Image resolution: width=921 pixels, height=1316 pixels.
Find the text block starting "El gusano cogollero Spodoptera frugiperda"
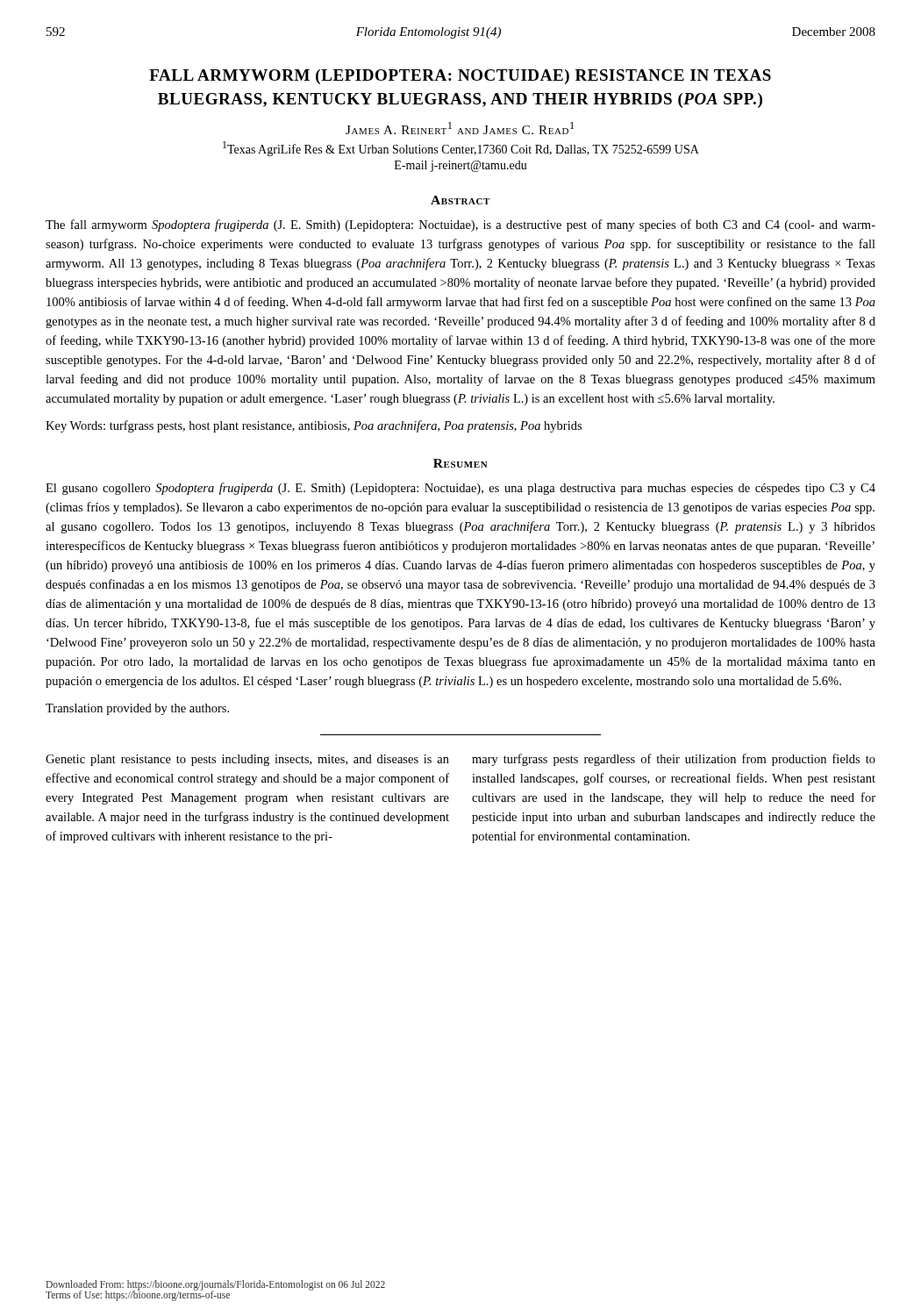[460, 584]
